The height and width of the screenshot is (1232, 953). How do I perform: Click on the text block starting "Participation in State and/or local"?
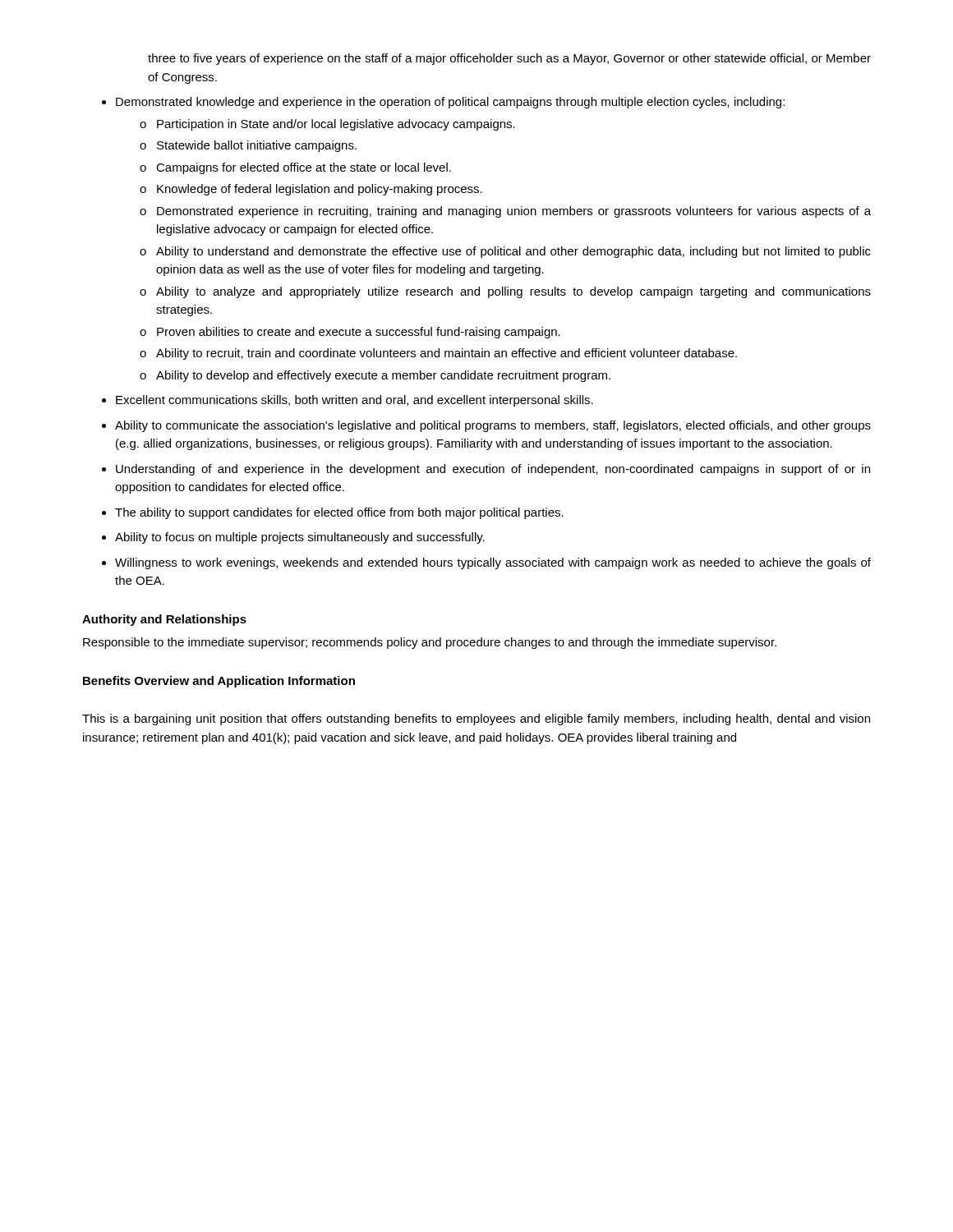coord(336,123)
